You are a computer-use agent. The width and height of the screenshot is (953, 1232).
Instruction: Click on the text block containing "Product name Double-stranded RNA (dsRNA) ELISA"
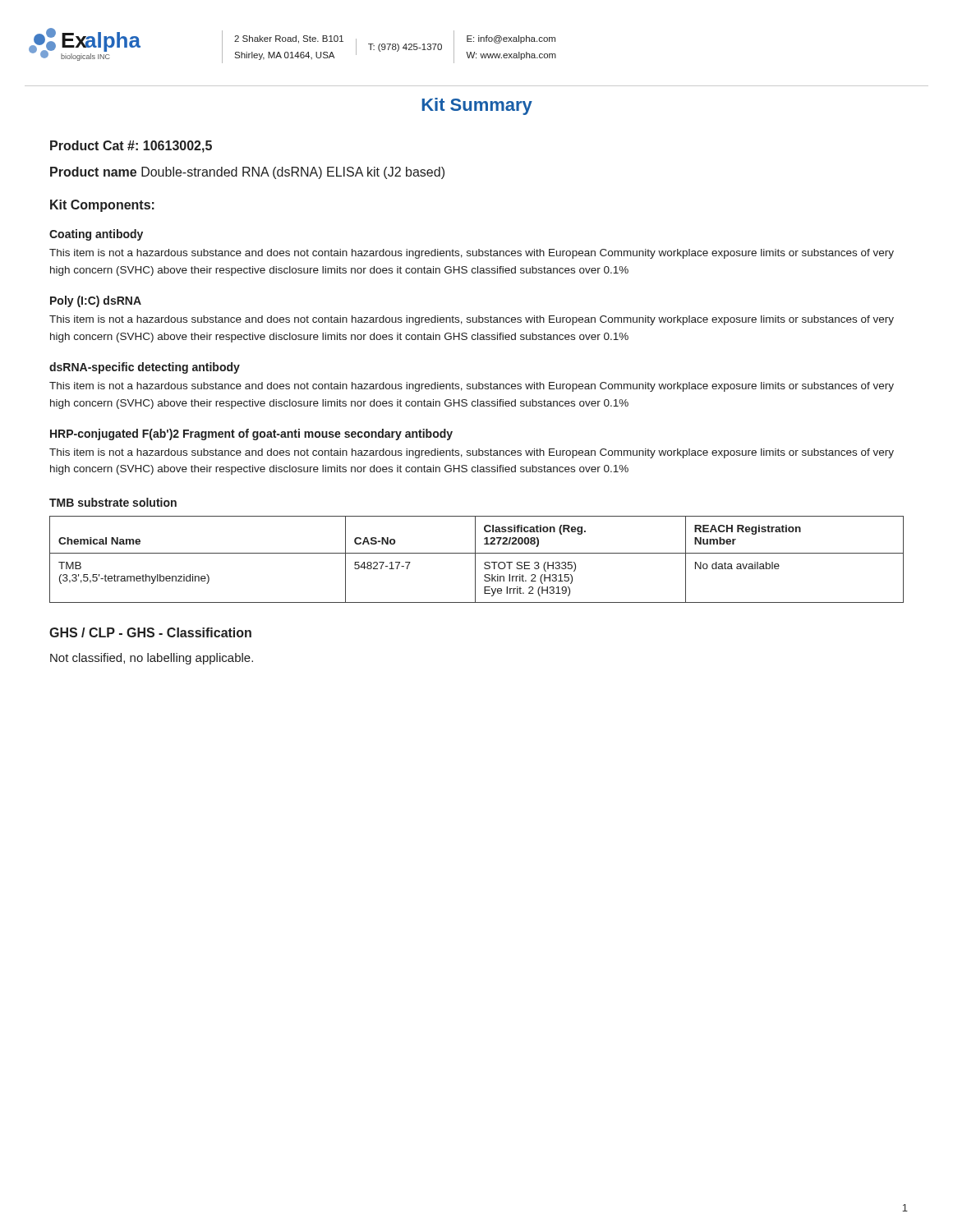247,172
